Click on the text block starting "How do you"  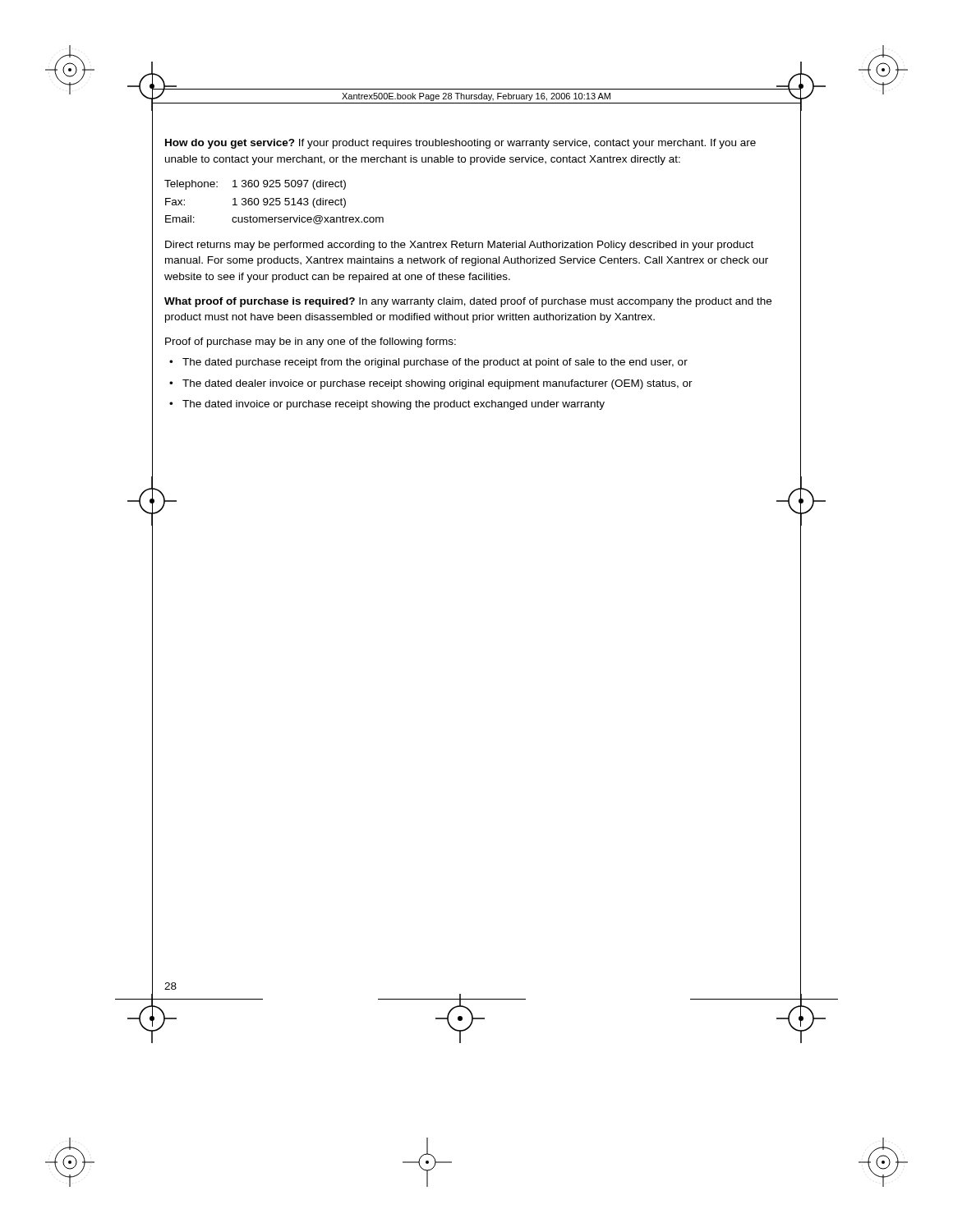click(460, 151)
